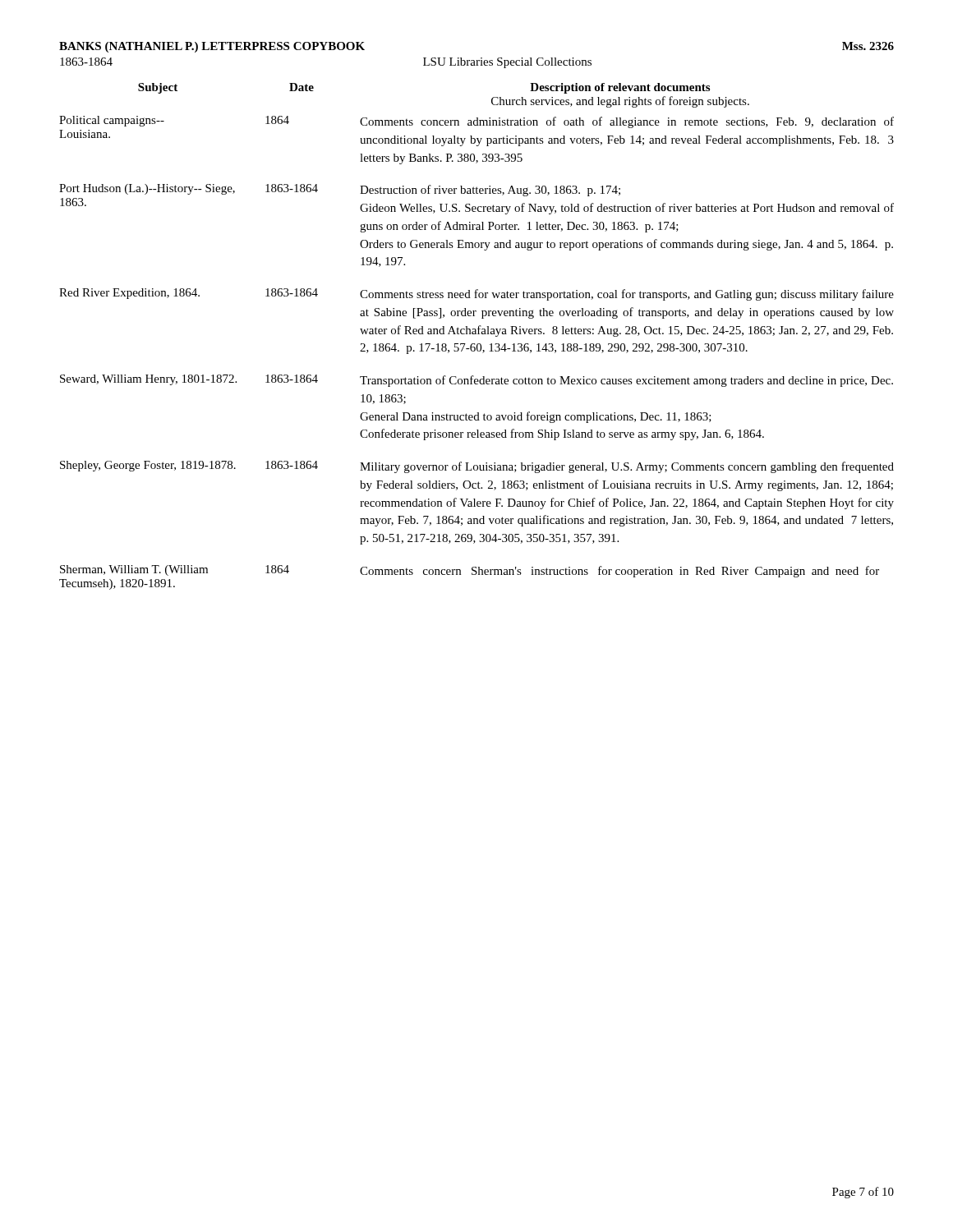Select the block starting "Port Hudson (La.)--History-- Siege, 1863."
953x1232 pixels.
[x=476, y=226]
